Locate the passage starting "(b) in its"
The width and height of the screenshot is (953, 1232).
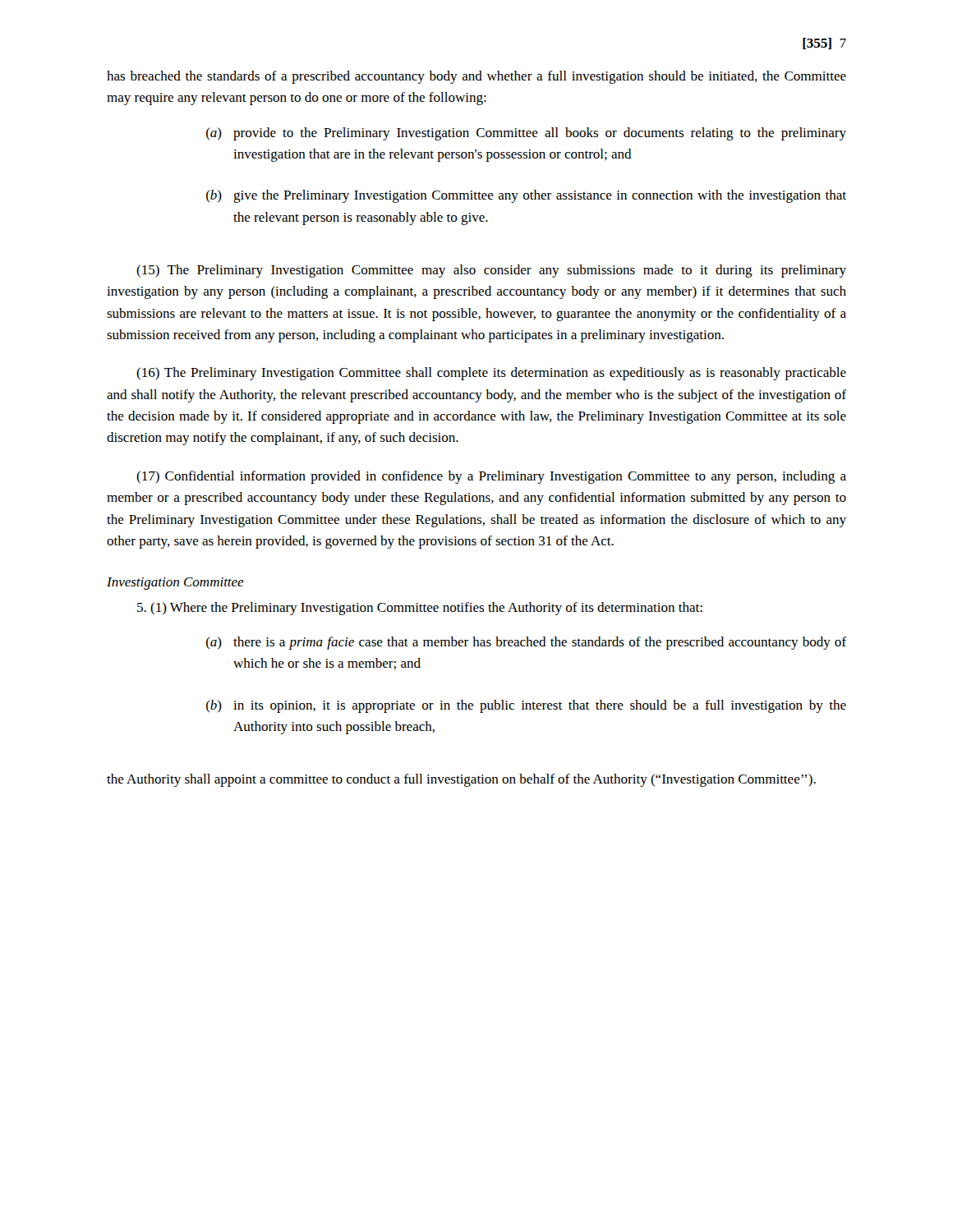(509, 716)
